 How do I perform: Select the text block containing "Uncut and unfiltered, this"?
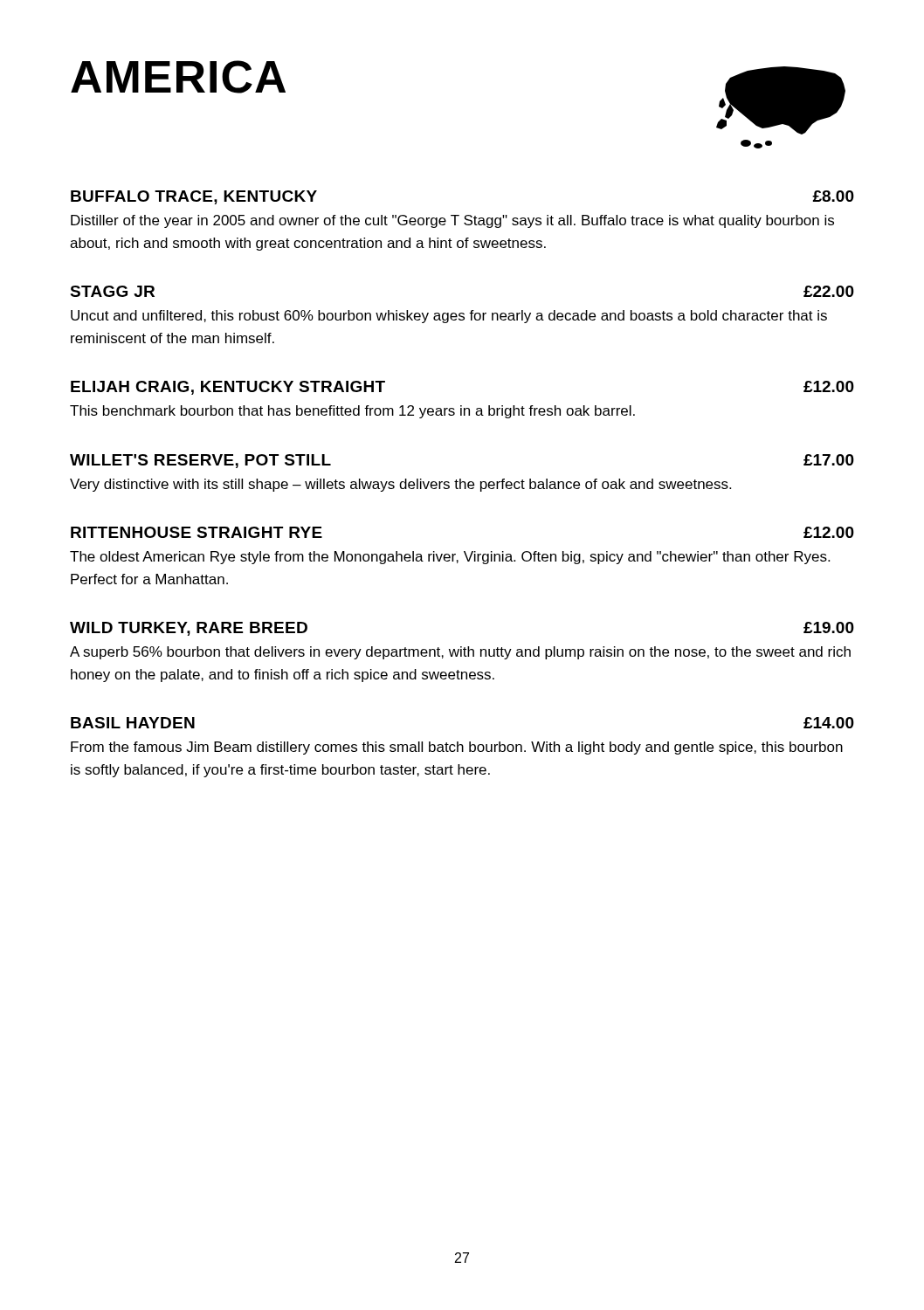pyautogui.click(x=449, y=327)
